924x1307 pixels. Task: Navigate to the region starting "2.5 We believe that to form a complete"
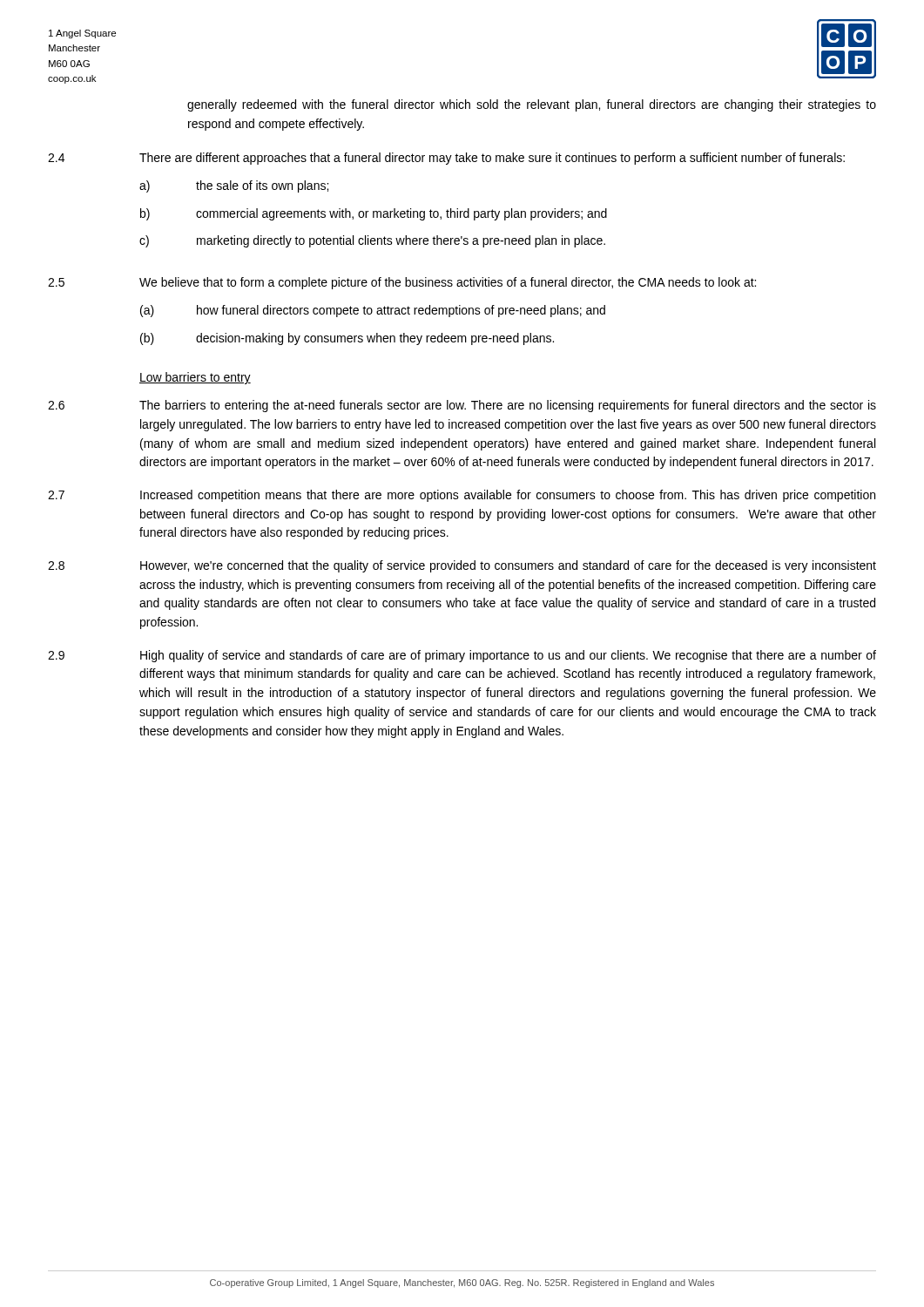coord(462,315)
